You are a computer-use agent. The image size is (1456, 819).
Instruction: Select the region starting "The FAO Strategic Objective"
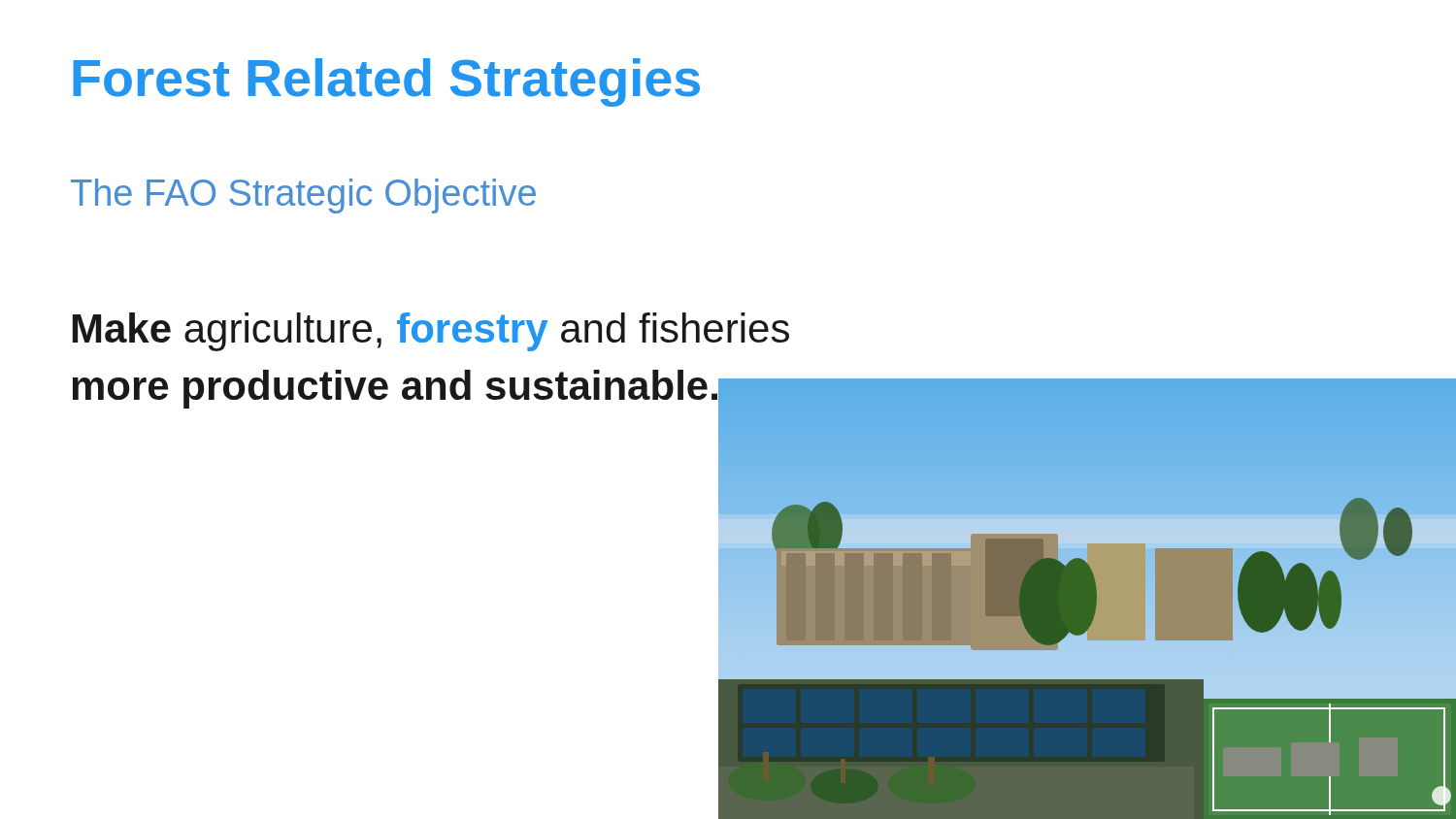pyautogui.click(x=304, y=193)
